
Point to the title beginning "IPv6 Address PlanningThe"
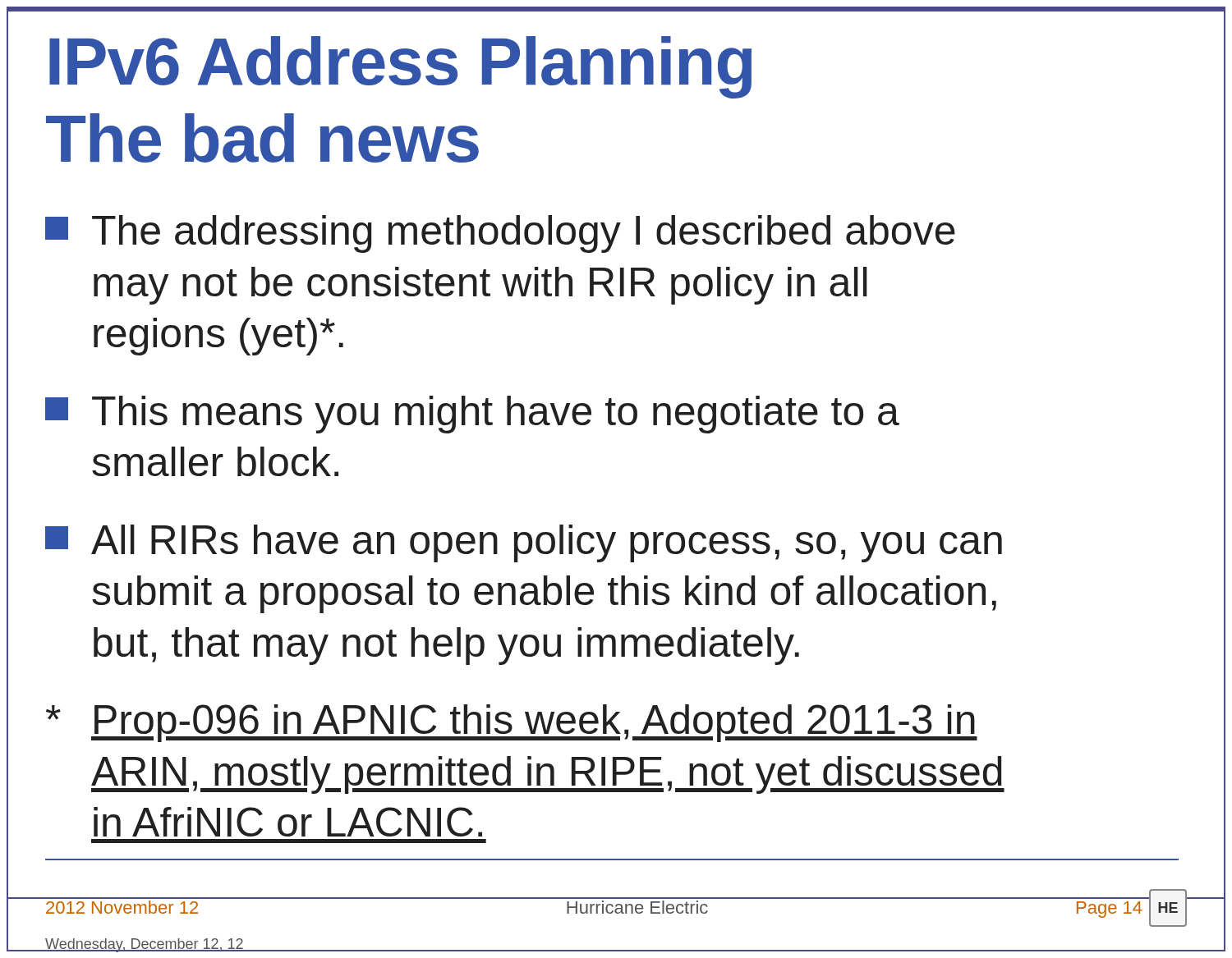[x=604, y=100]
